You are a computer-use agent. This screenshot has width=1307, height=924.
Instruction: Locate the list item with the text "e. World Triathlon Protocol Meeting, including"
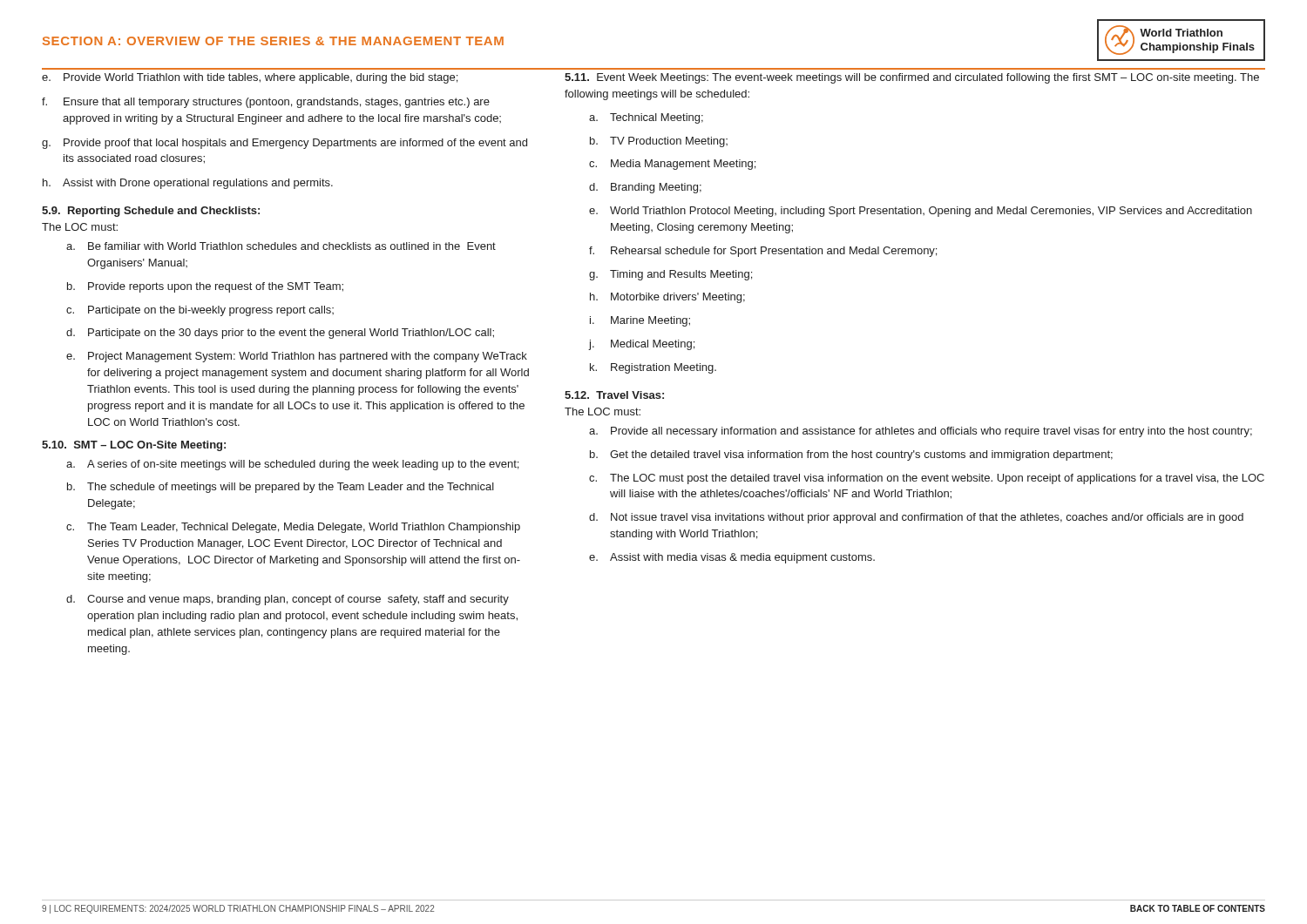pos(927,219)
